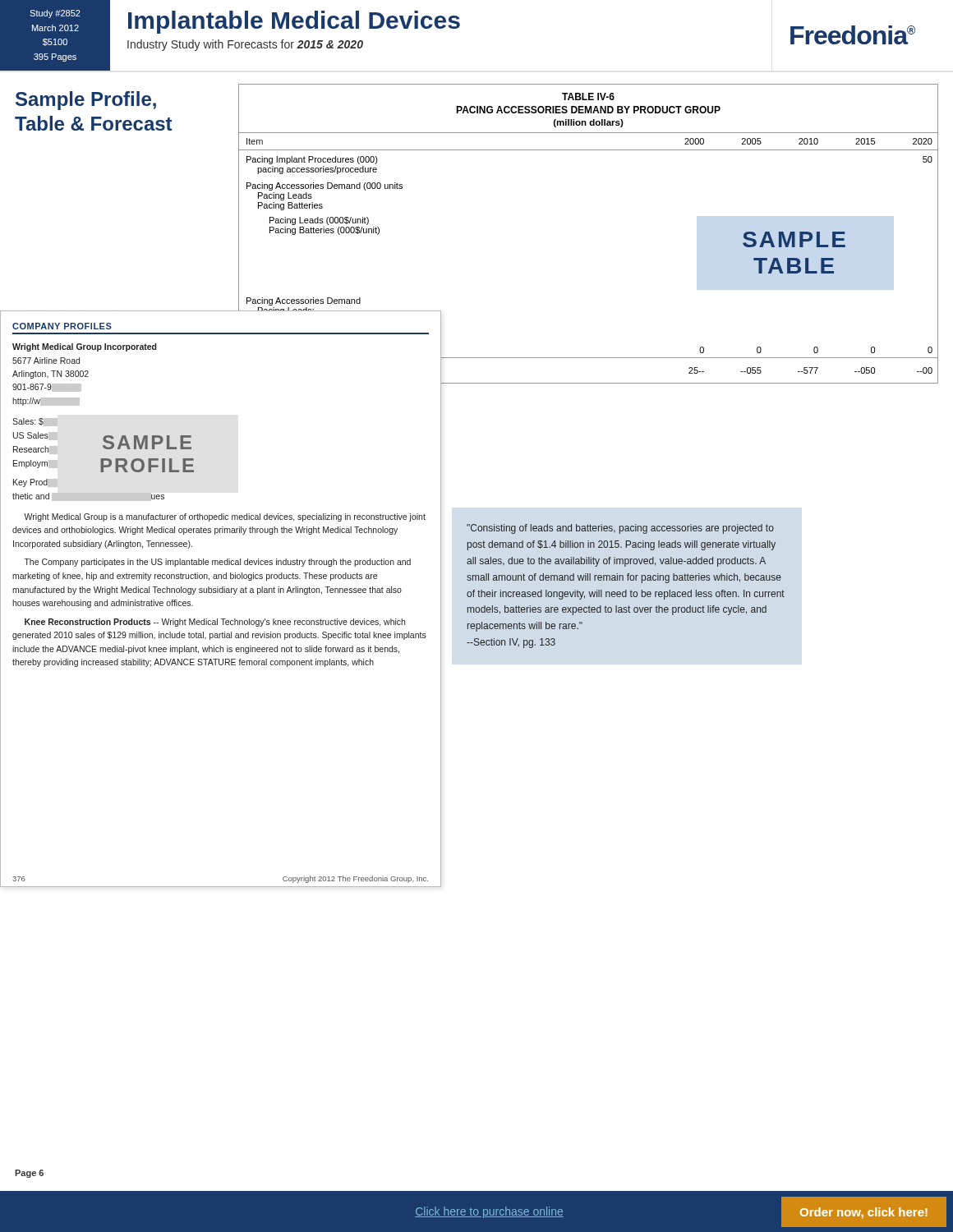953x1232 pixels.
Task: Where does it say "Sales: $XXX US SalesXXXXXXXX ResearchXXXXXXXXXXXXXXXXion (2010) EmploymXXXXXXXX"?
Action: pyautogui.click(x=28, y=421)
